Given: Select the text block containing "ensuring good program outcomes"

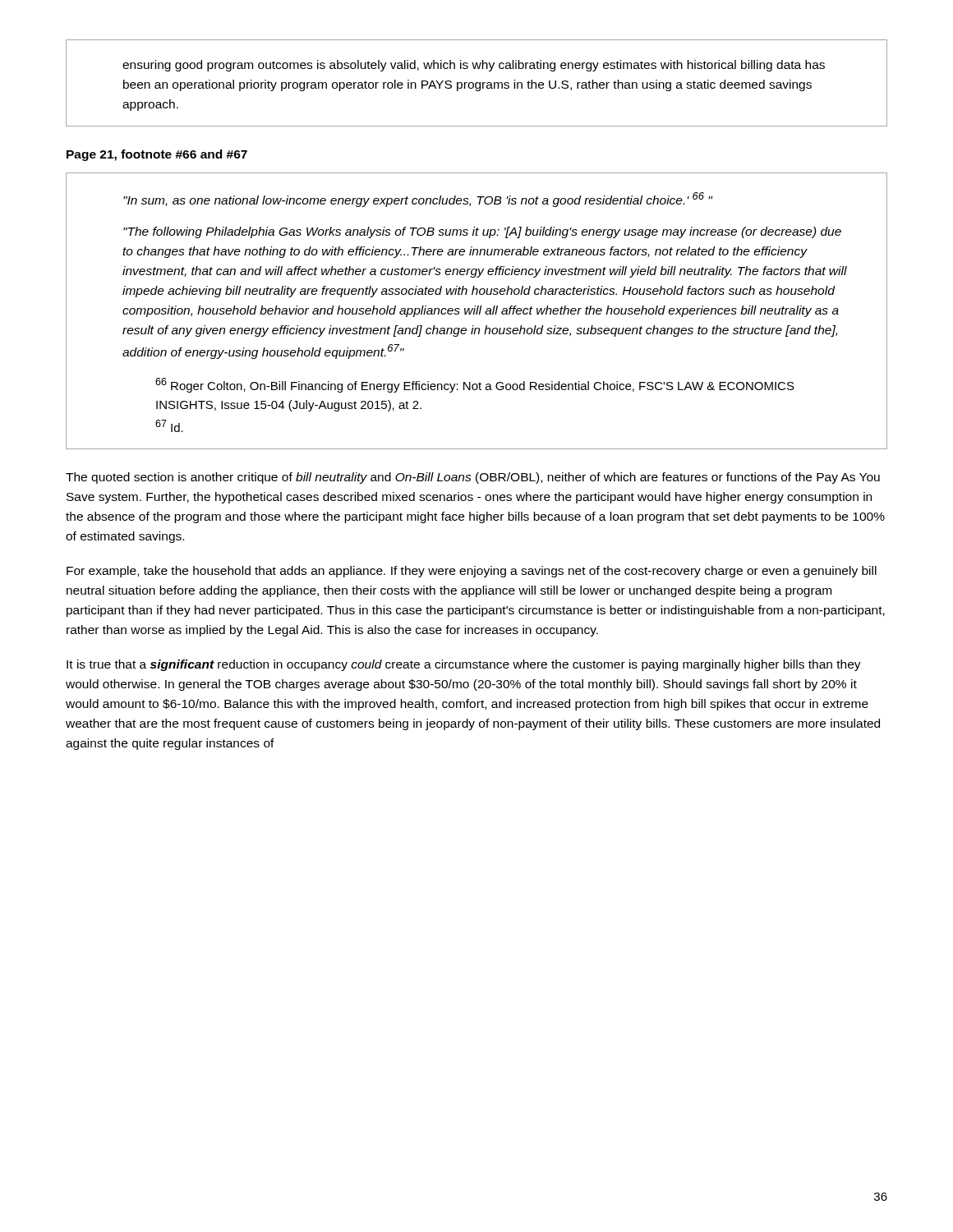Looking at the screenshot, I should 489,85.
